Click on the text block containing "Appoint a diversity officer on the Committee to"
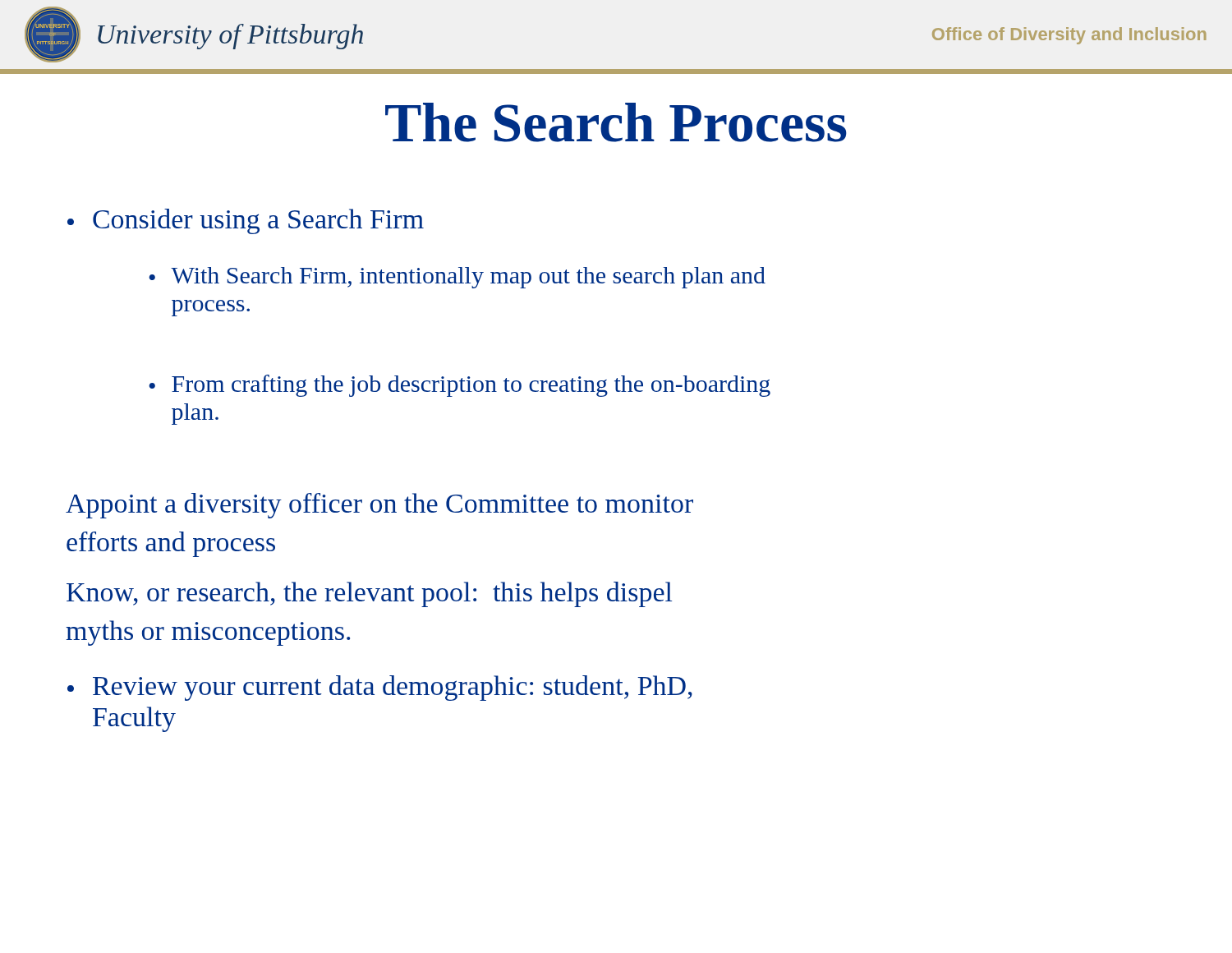The width and height of the screenshot is (1232, 953). pos(380,522)
